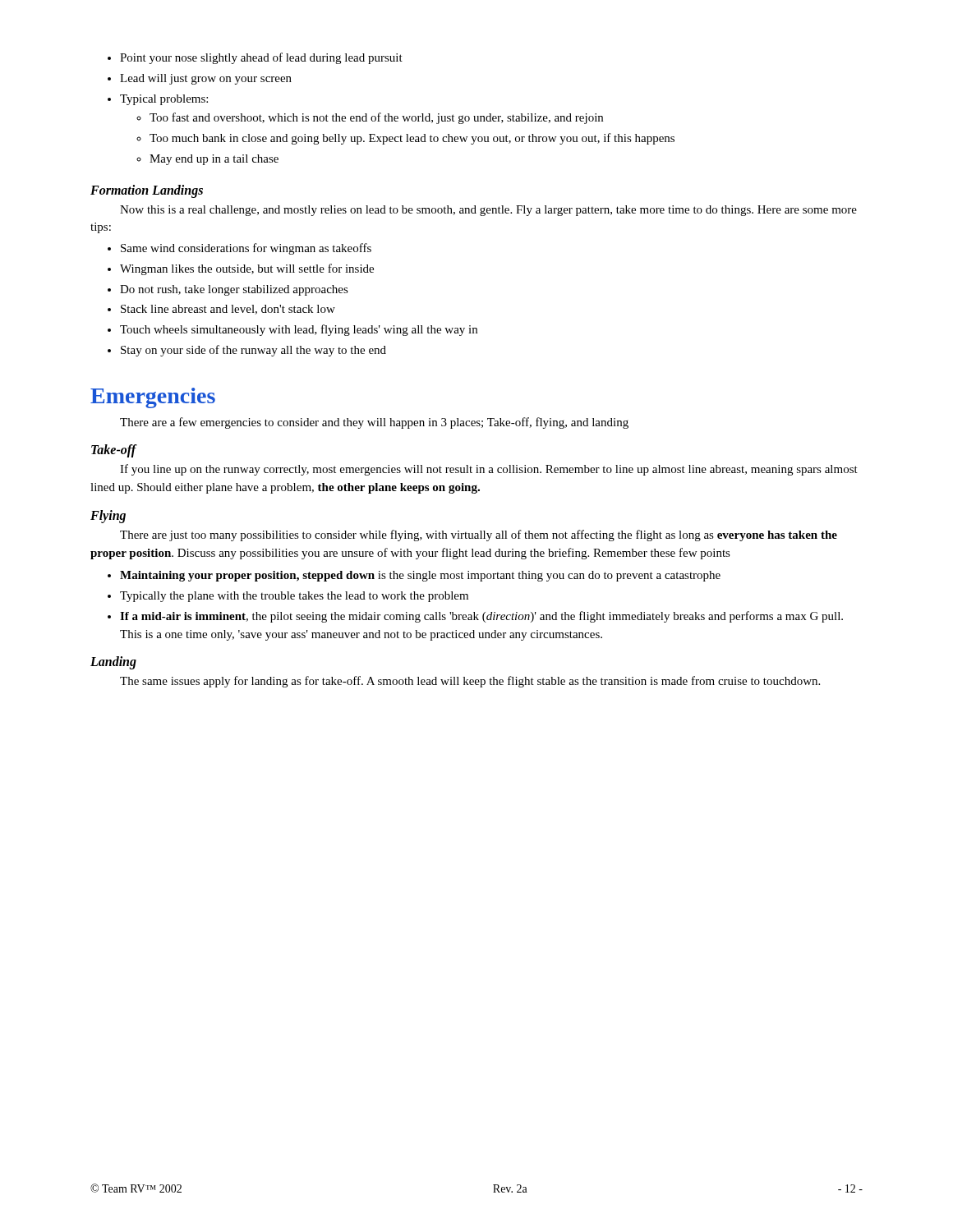
Task: Navigate to the text block starting "There are just too many"
Action: tap(476, 544)
